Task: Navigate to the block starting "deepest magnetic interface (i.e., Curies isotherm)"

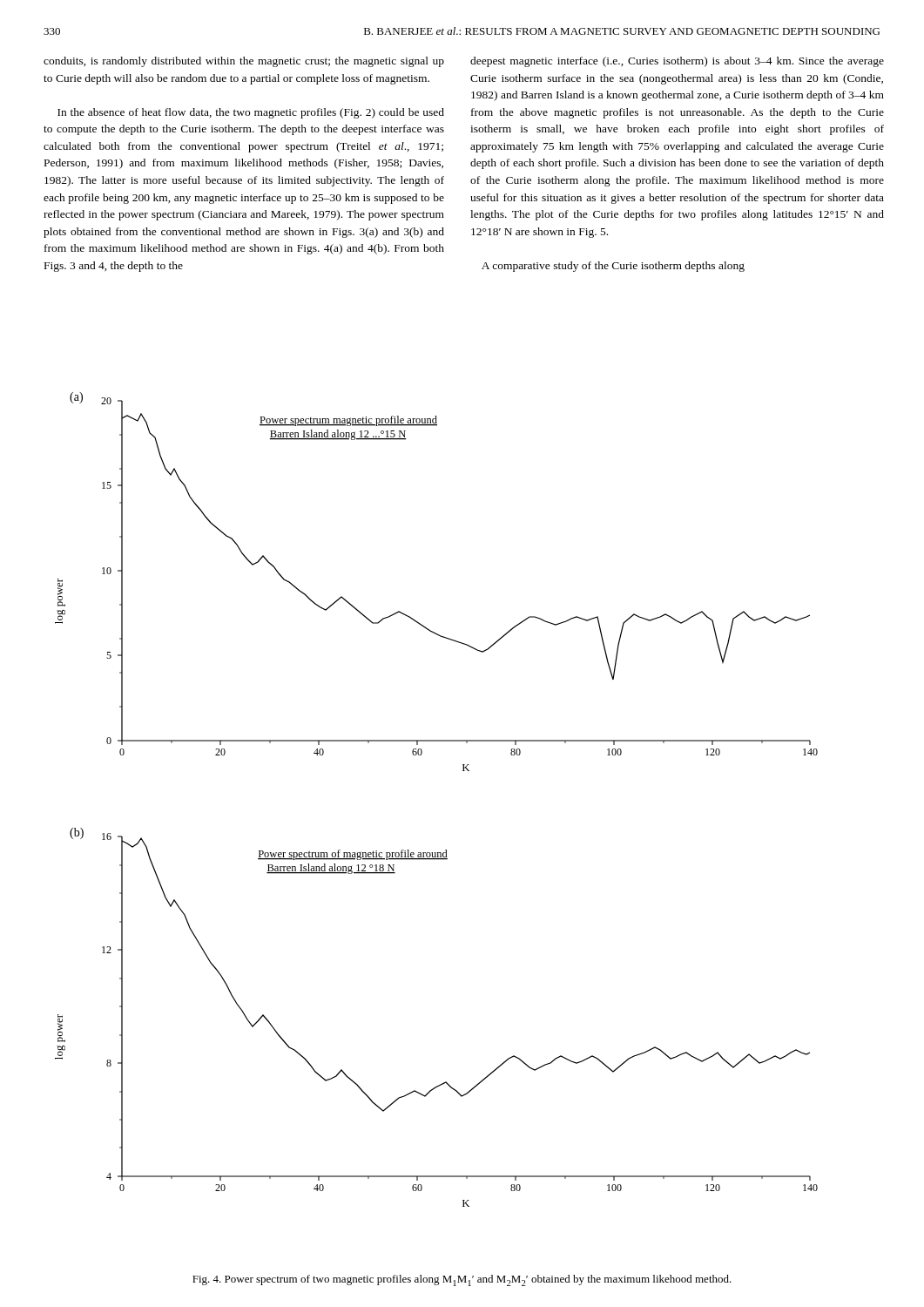Action: coord(677,163)
